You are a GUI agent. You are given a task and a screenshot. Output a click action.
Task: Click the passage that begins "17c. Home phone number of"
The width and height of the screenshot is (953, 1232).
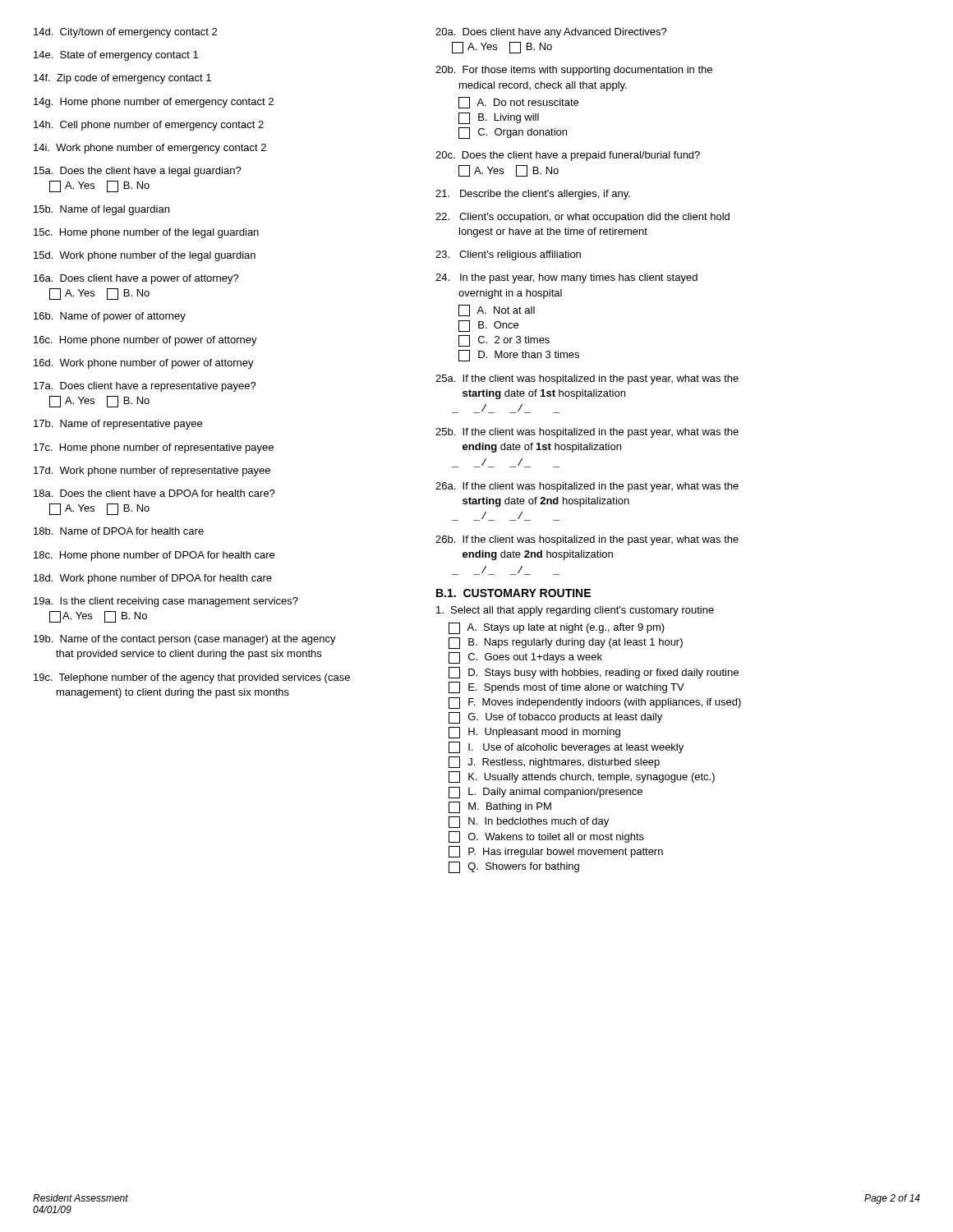[x=153, y=447]
